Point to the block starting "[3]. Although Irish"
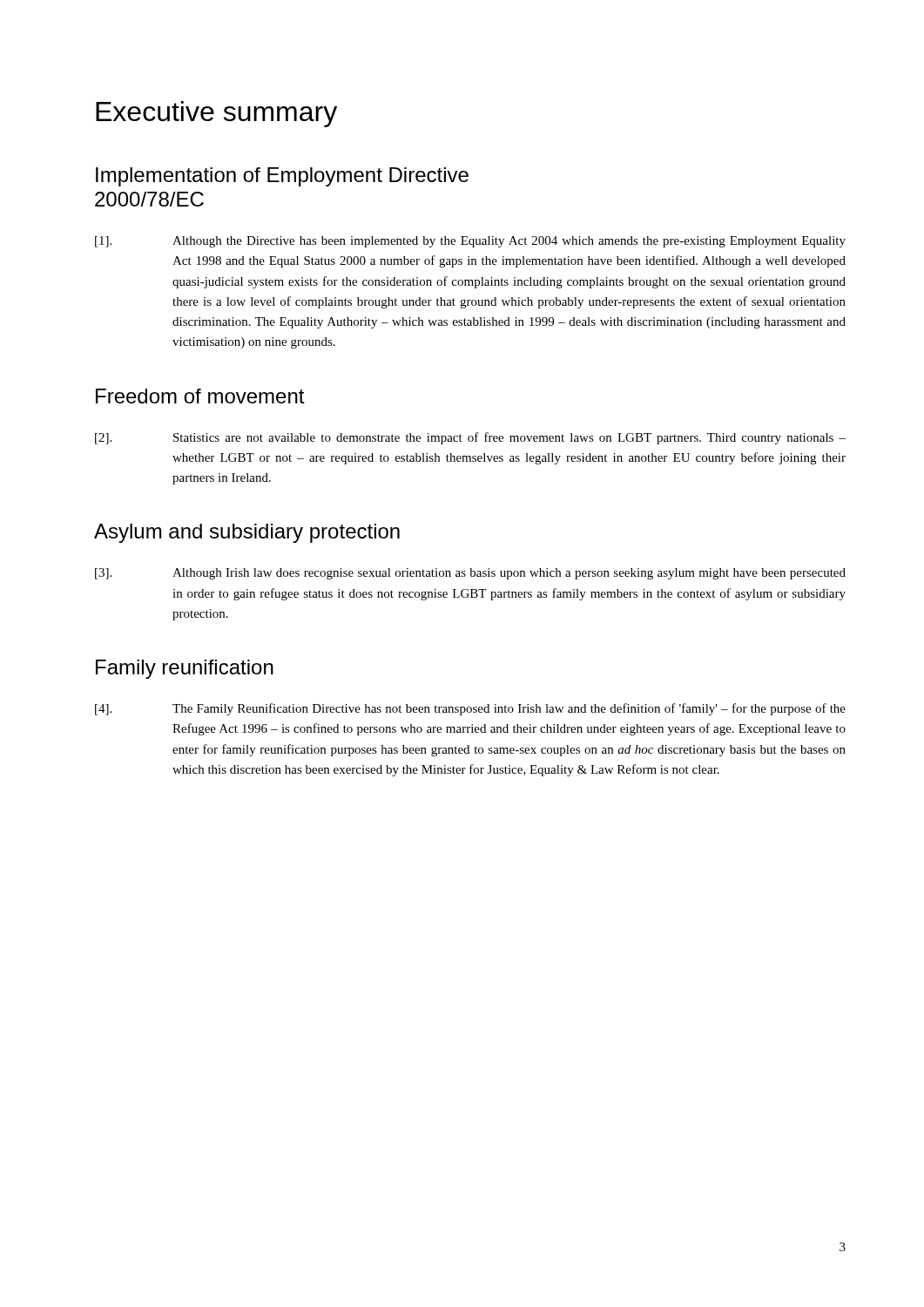 (x=470, y=593)
